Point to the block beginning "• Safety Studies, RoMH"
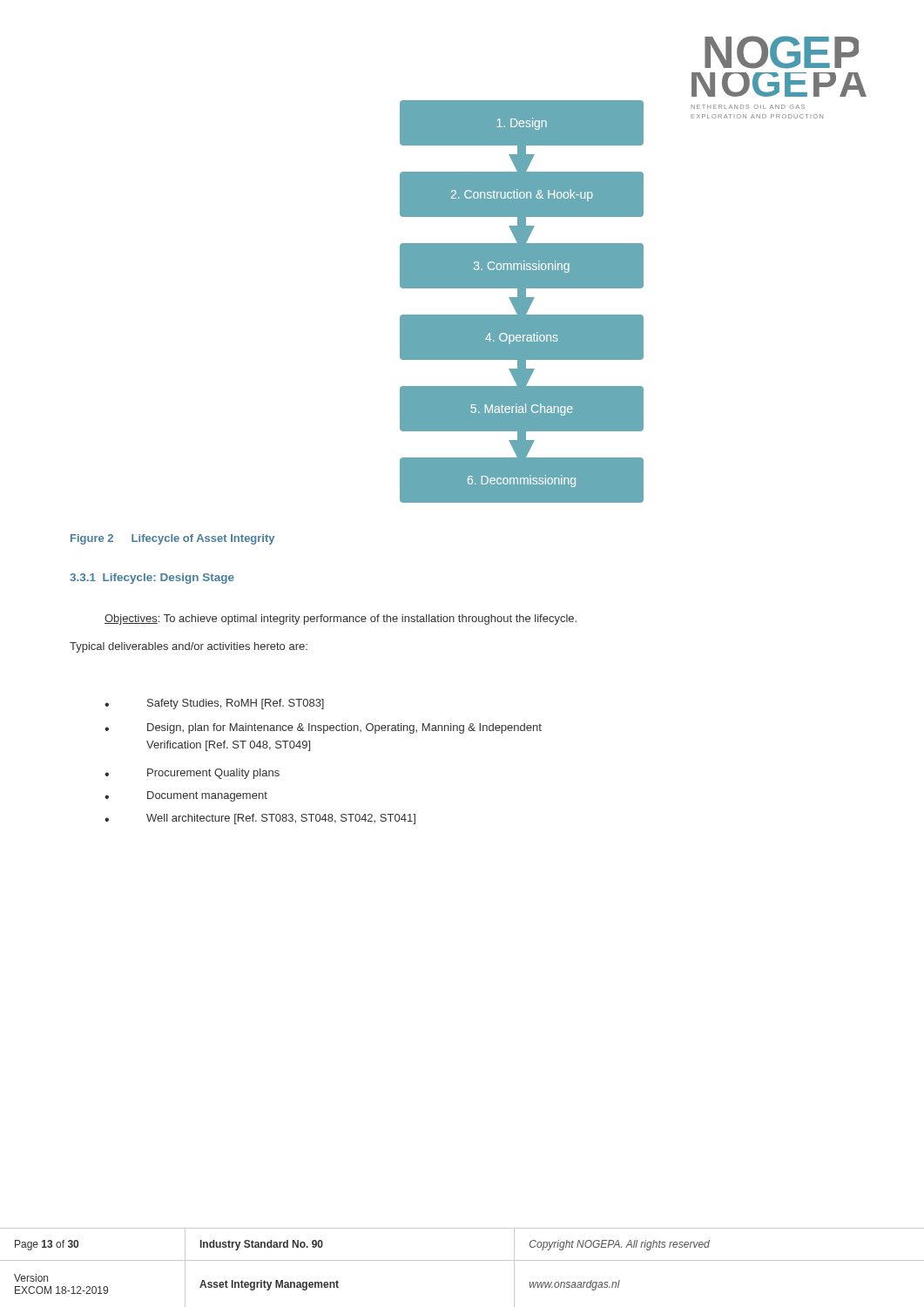 click(197, 705)
